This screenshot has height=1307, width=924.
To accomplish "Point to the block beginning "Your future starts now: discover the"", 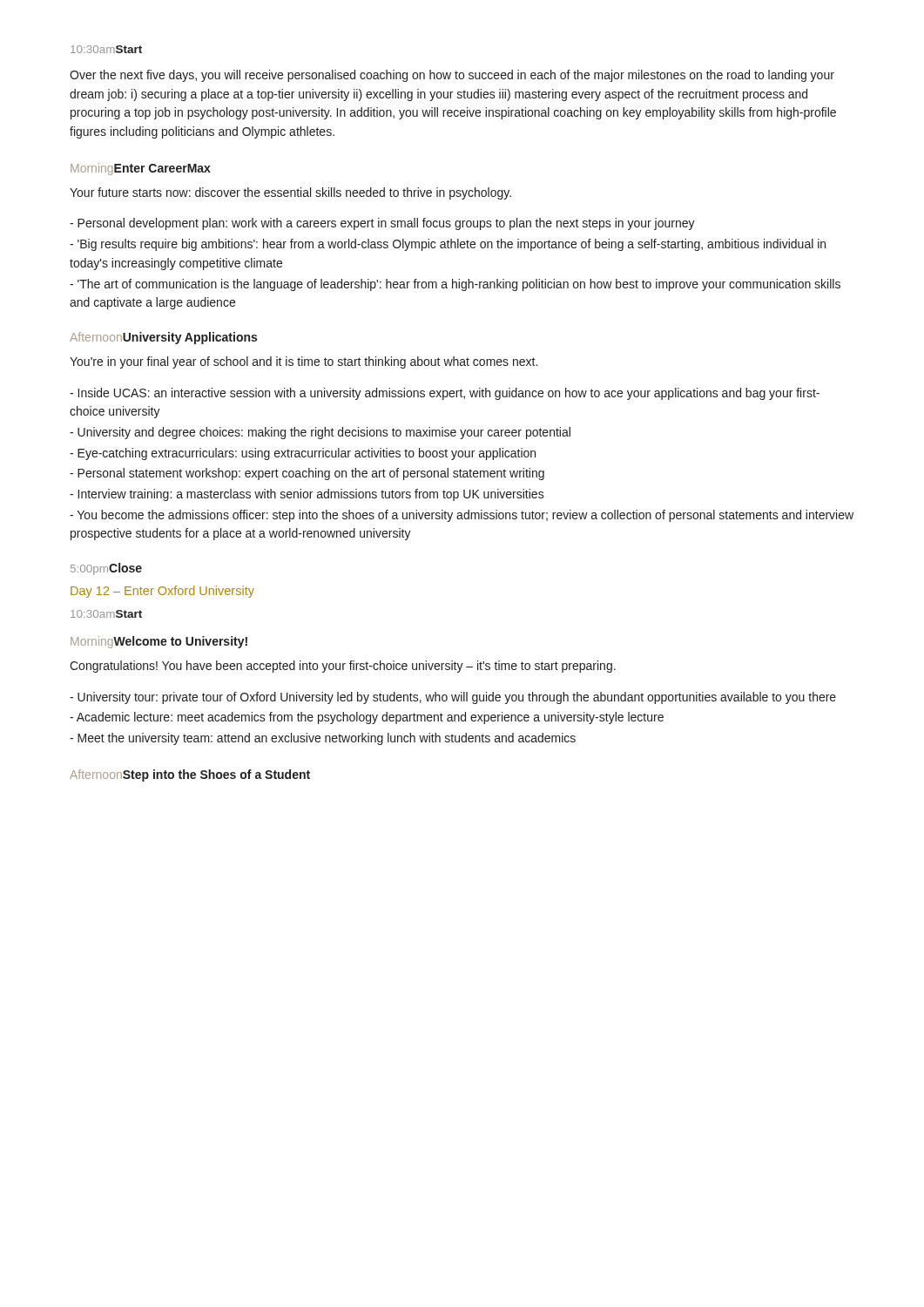I will click(x=291, y=192).
